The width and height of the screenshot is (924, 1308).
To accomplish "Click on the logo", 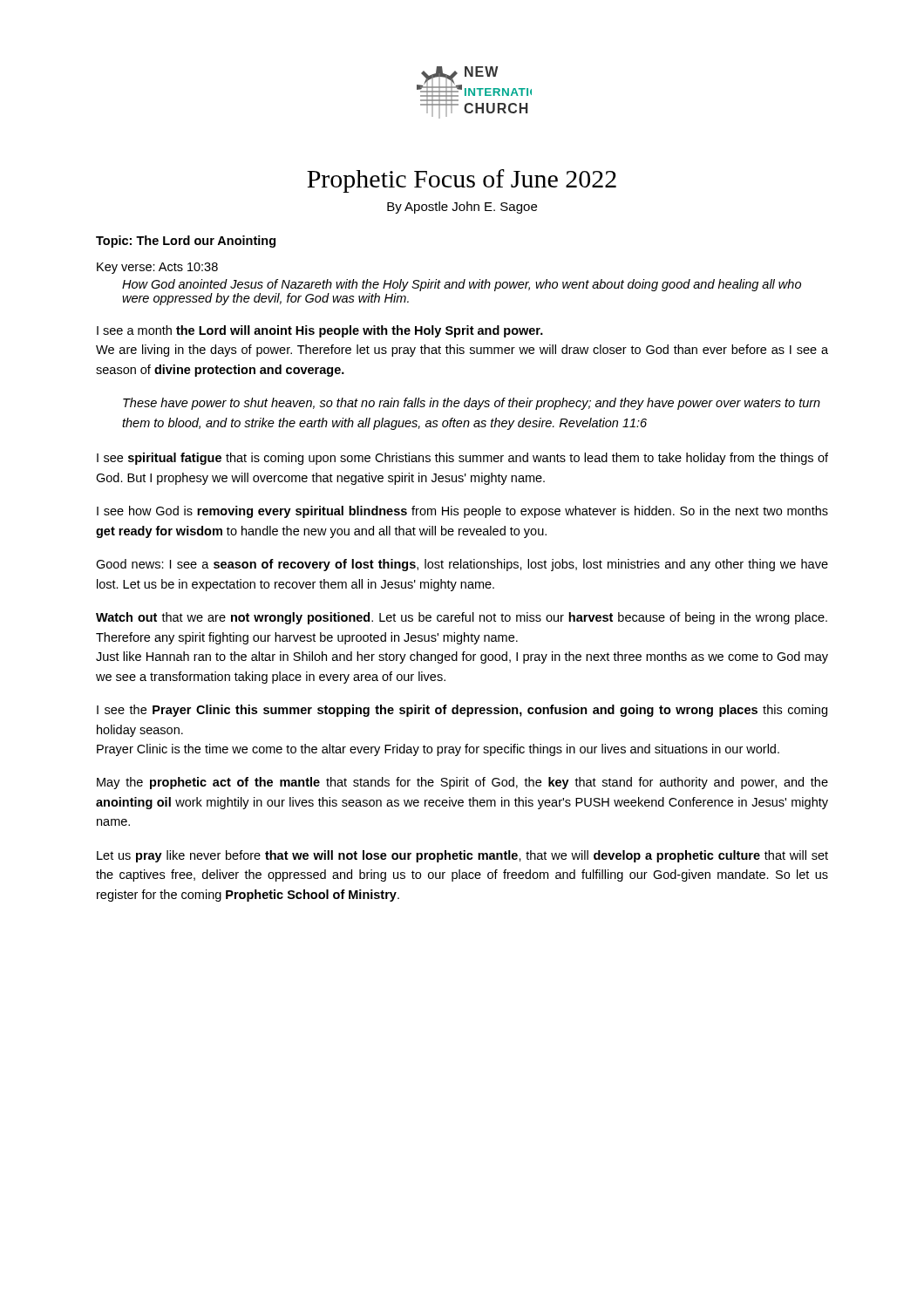I will click(462, 98).
